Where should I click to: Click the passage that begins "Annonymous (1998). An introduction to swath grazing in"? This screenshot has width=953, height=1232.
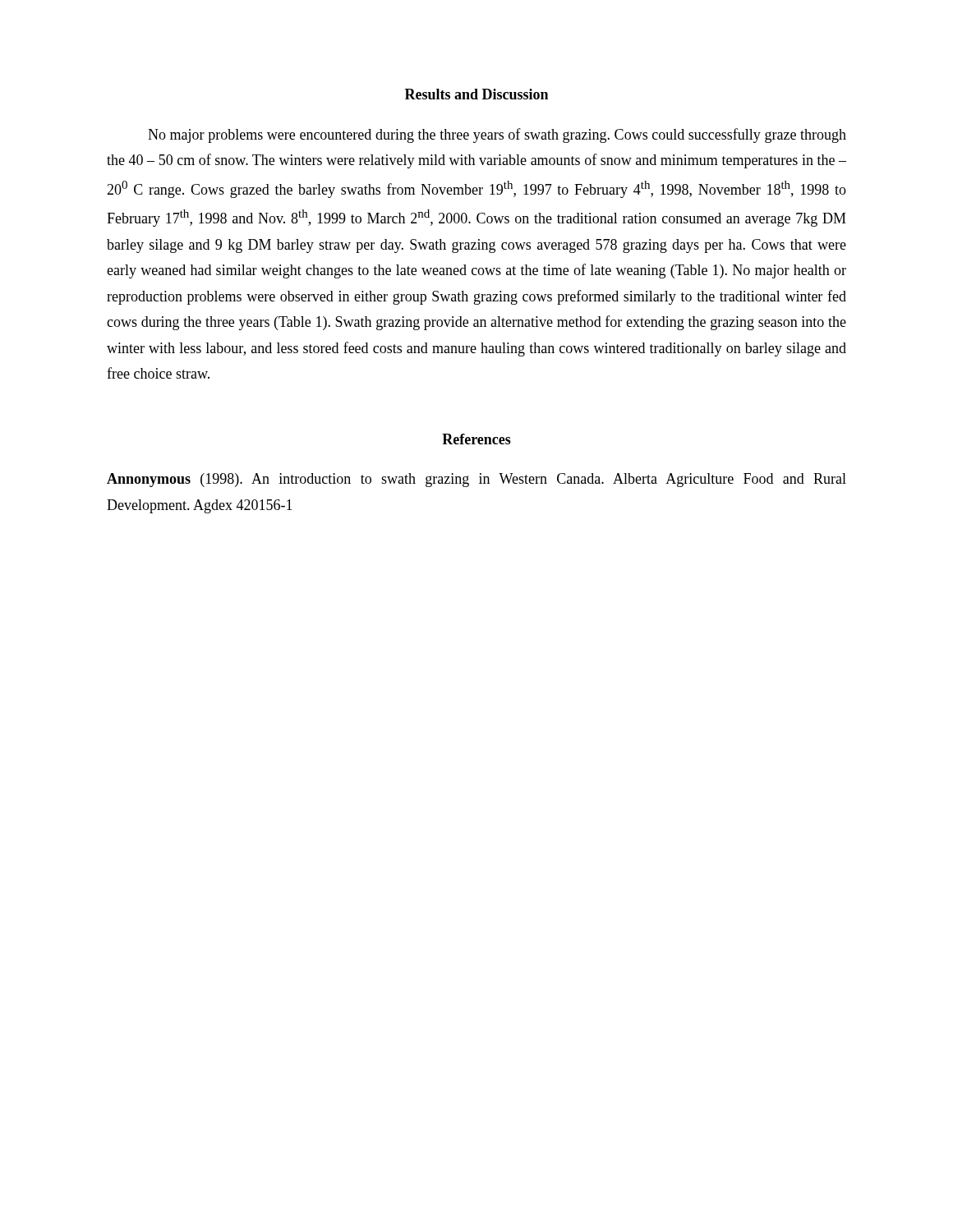(476, 492)
